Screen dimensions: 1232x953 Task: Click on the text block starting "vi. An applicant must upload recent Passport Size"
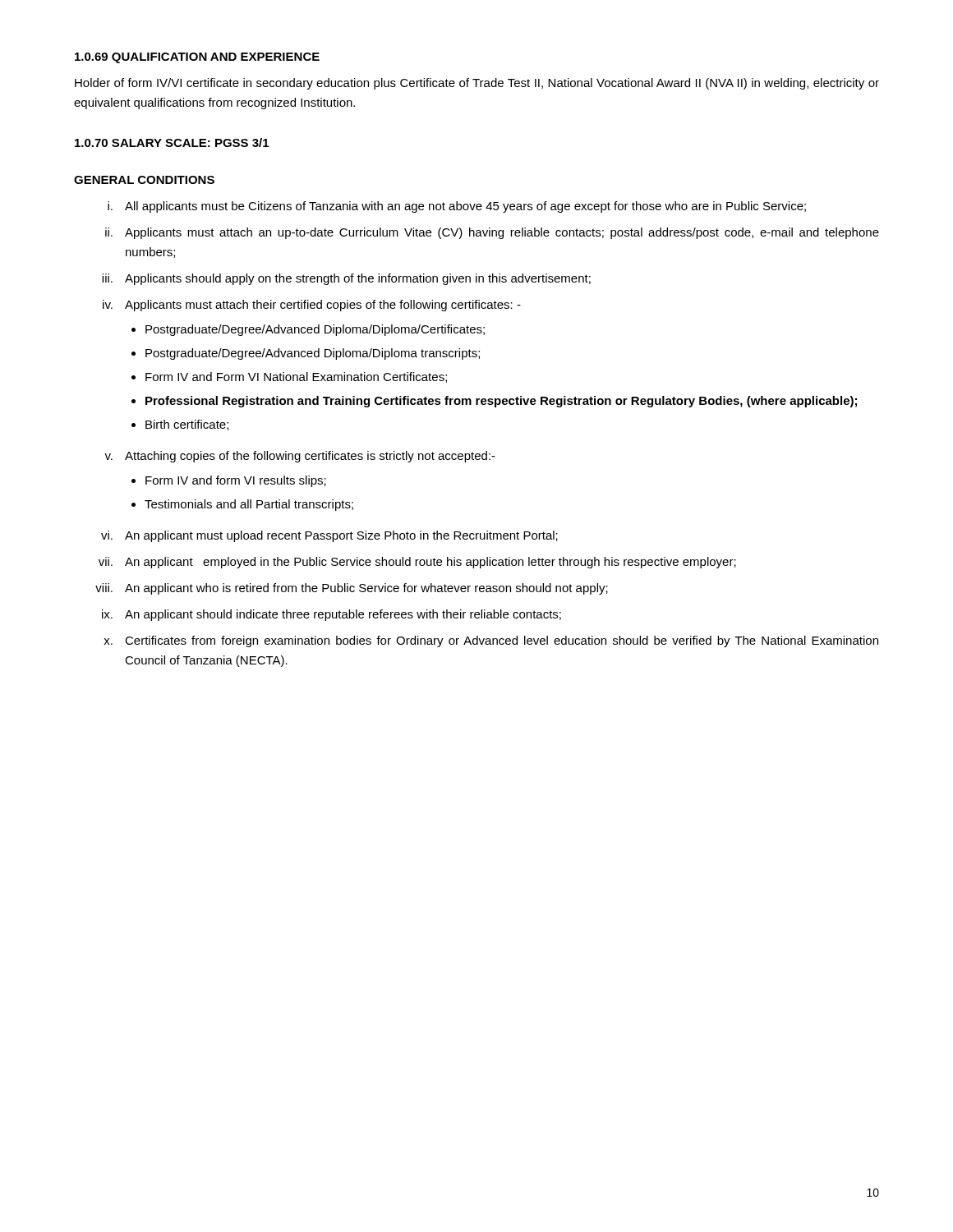click(x=476, y=536)
